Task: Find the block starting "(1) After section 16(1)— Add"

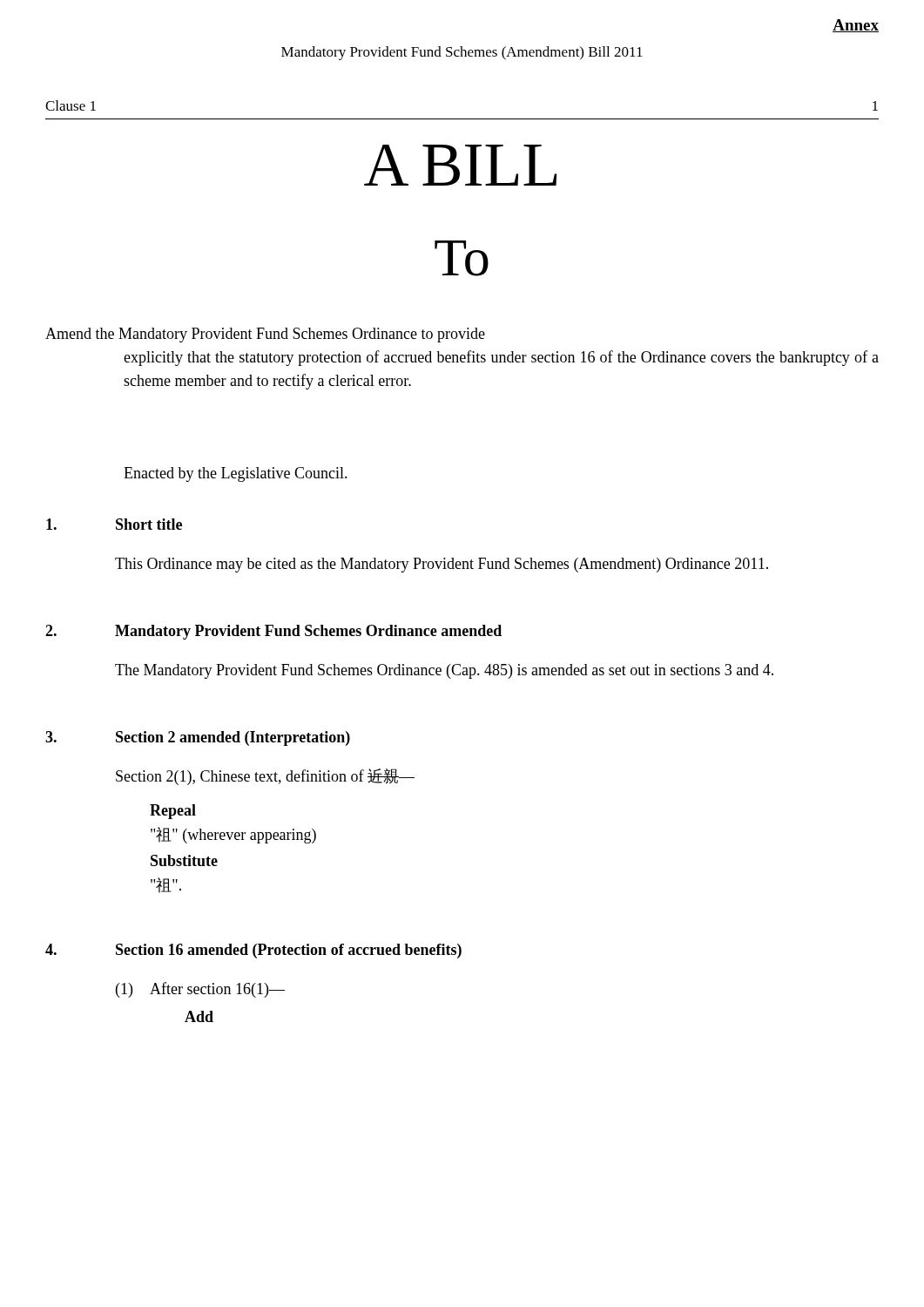Action: point(200,990)
